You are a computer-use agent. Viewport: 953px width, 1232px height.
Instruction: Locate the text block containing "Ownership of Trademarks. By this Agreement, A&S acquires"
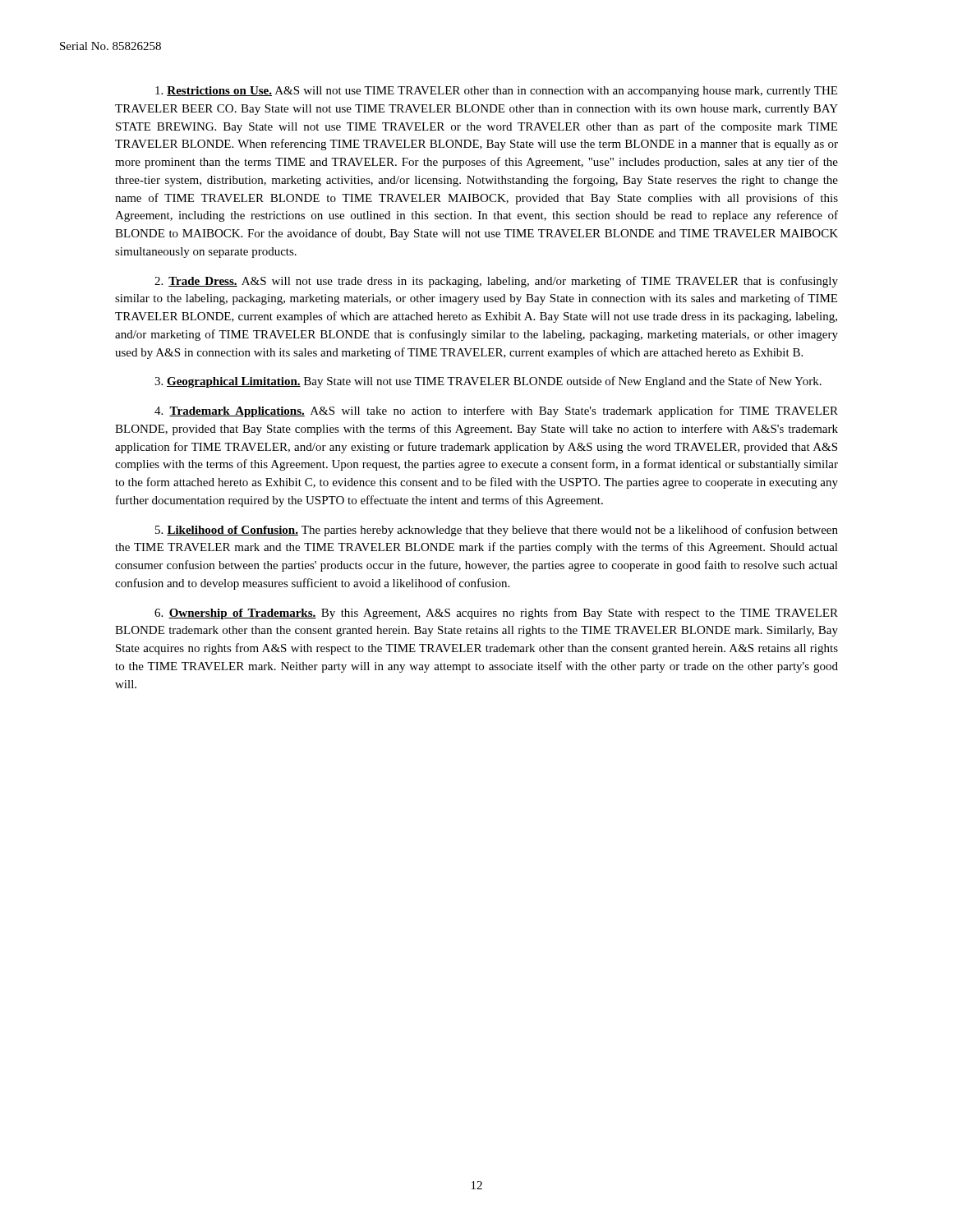(x=476, y=649)
